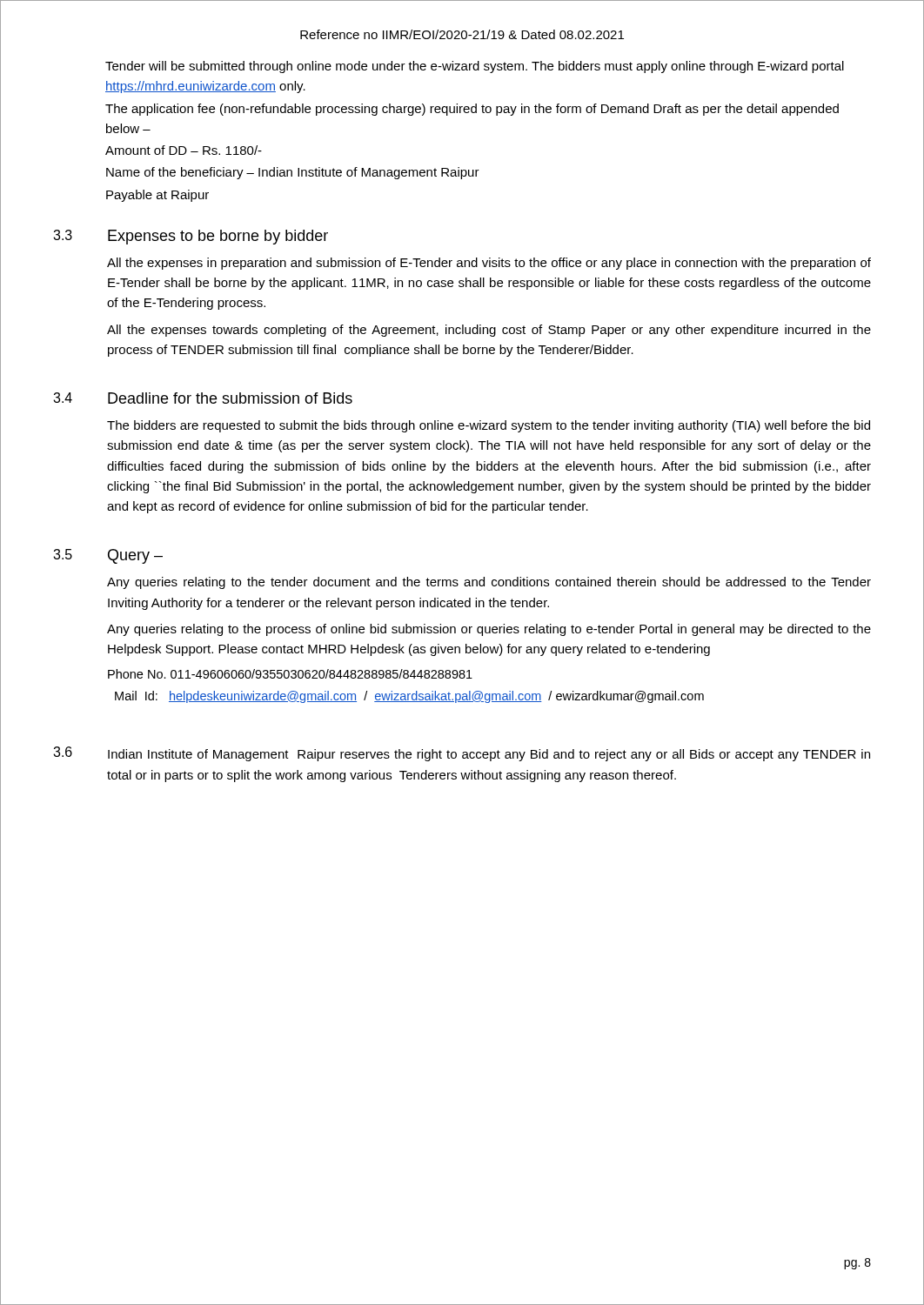924x1305 pixels.
Task: Find the region starting "Any queries relating to the process"
Action: pos(489,638)
